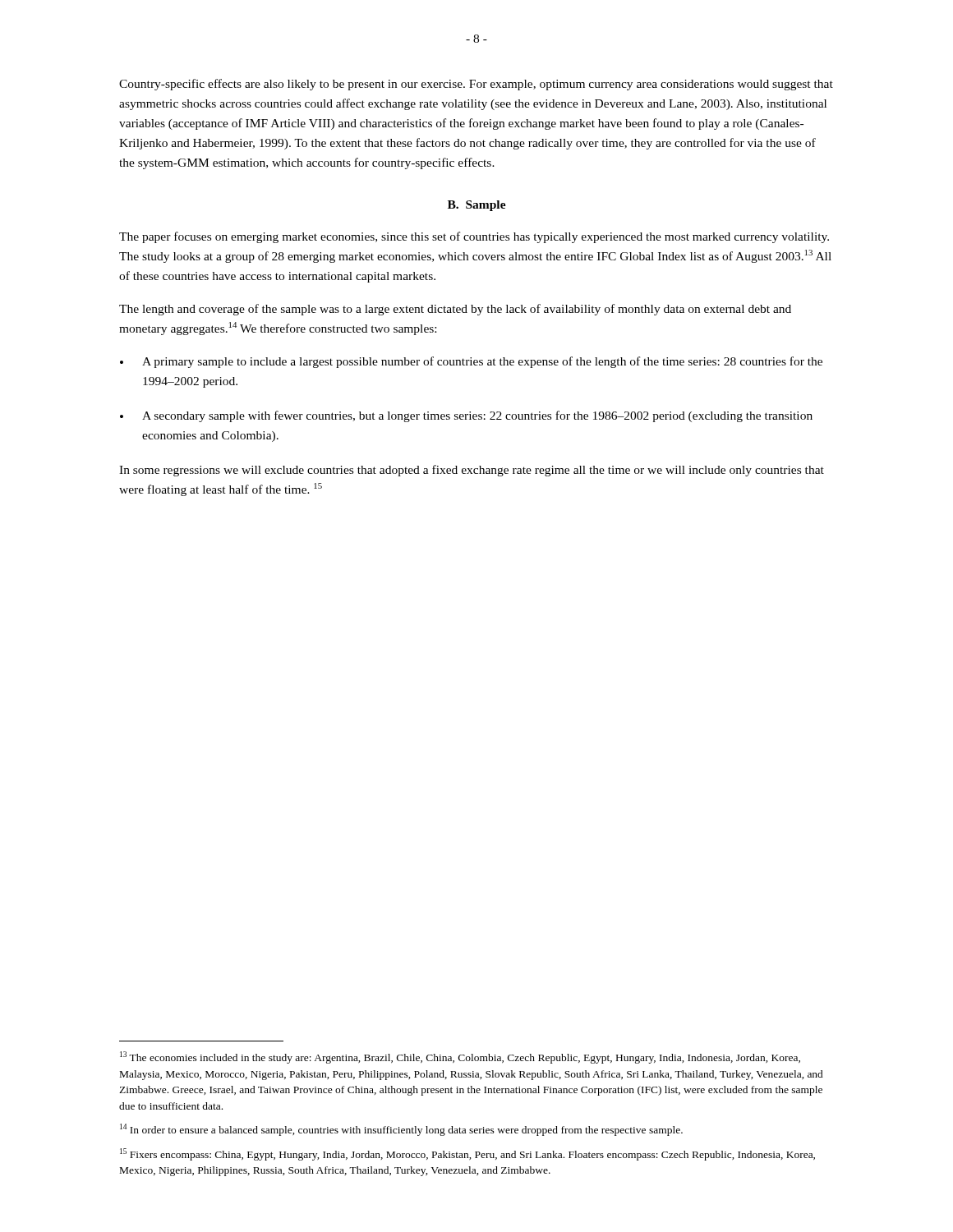Find the list item that says "• A secondary"

(476, 426)
